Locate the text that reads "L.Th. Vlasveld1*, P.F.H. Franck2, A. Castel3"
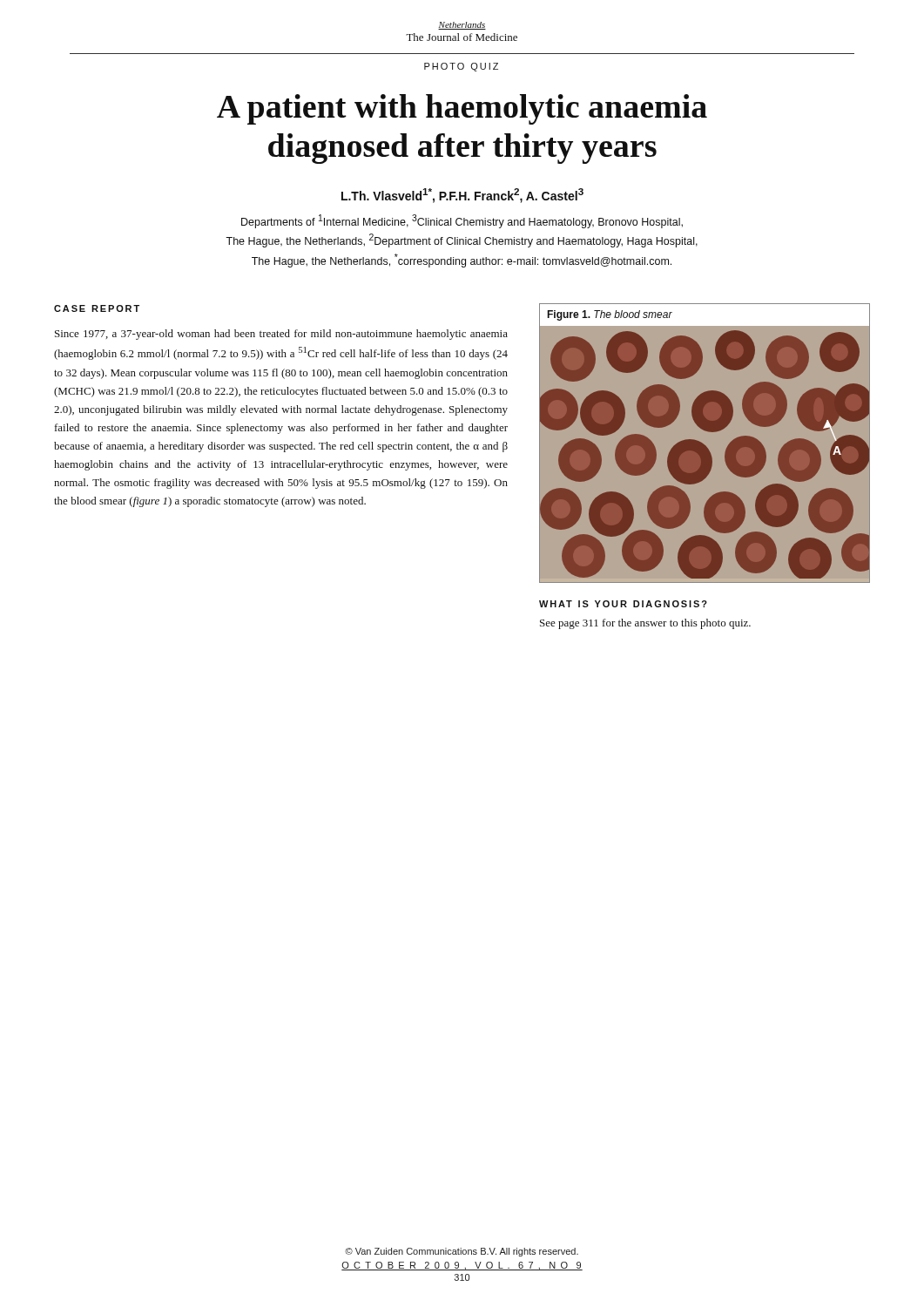The image size is (924, 1307). 462,194
